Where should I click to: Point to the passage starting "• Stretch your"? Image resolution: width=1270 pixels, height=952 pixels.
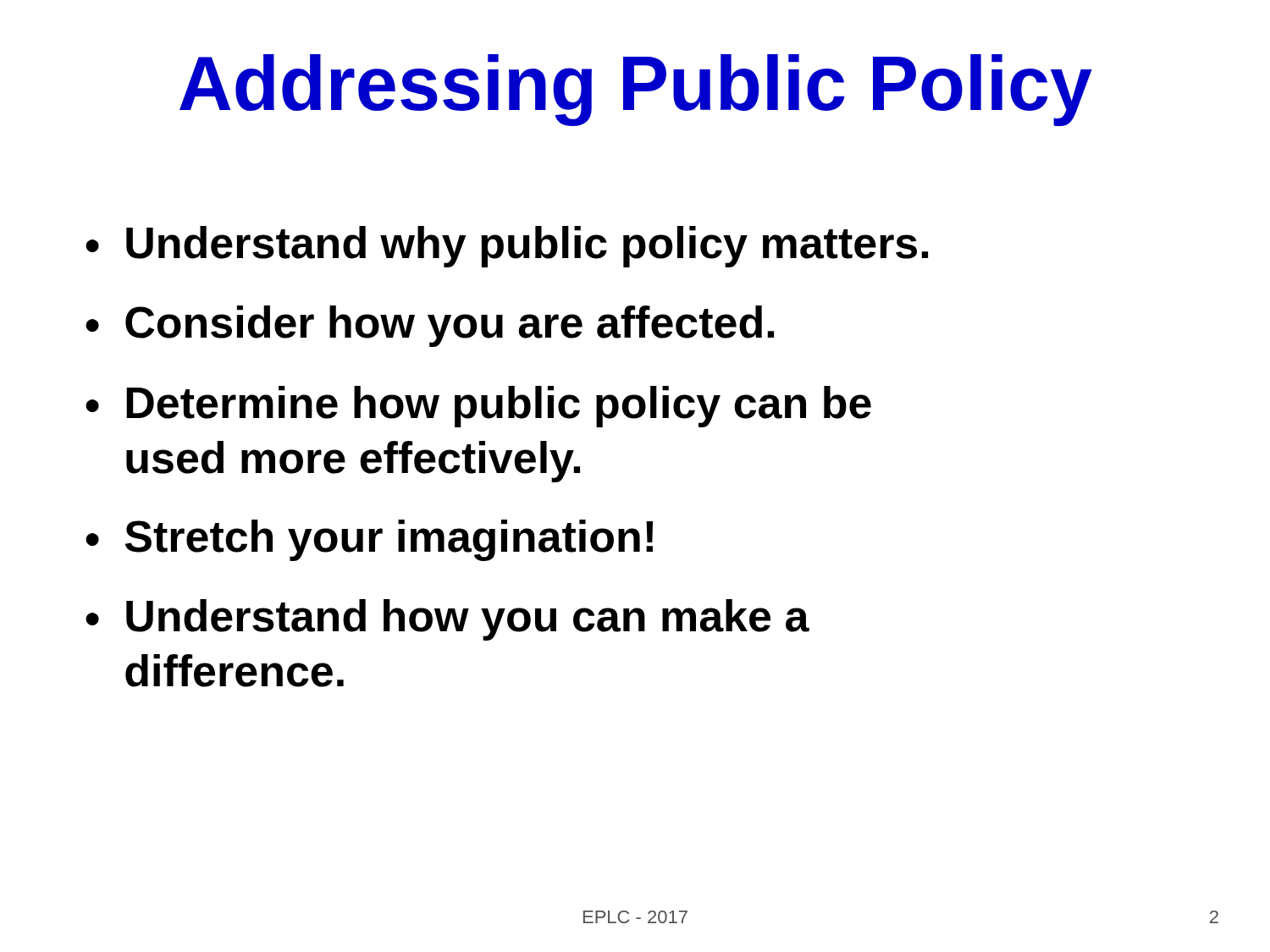coord(371,537)
